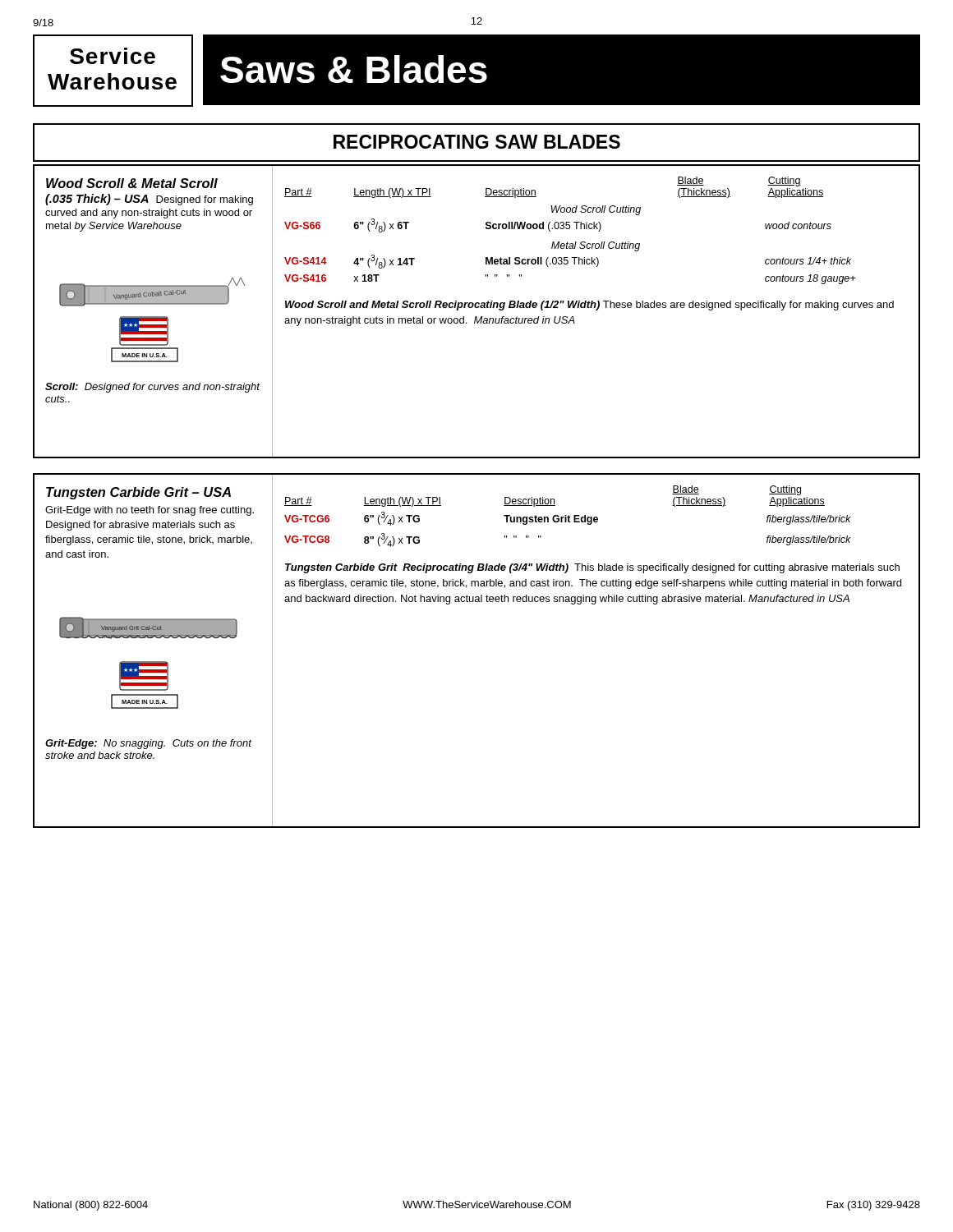Select the text block that says "Wood Scroll and"
Viewport: 953px width, 1232px height.
click(589, 312)
